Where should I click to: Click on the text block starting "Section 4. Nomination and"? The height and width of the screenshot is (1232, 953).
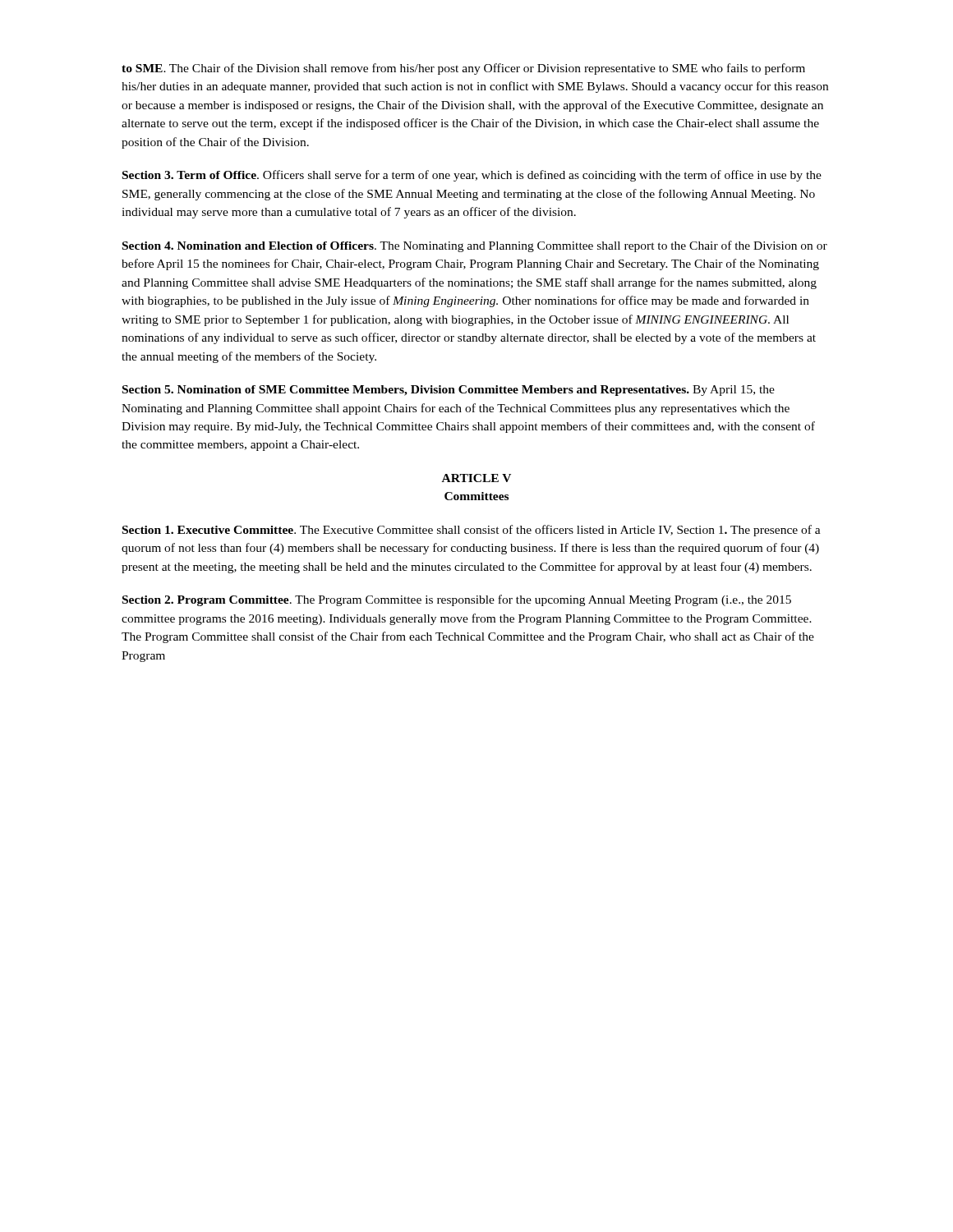tap(474, 300)
